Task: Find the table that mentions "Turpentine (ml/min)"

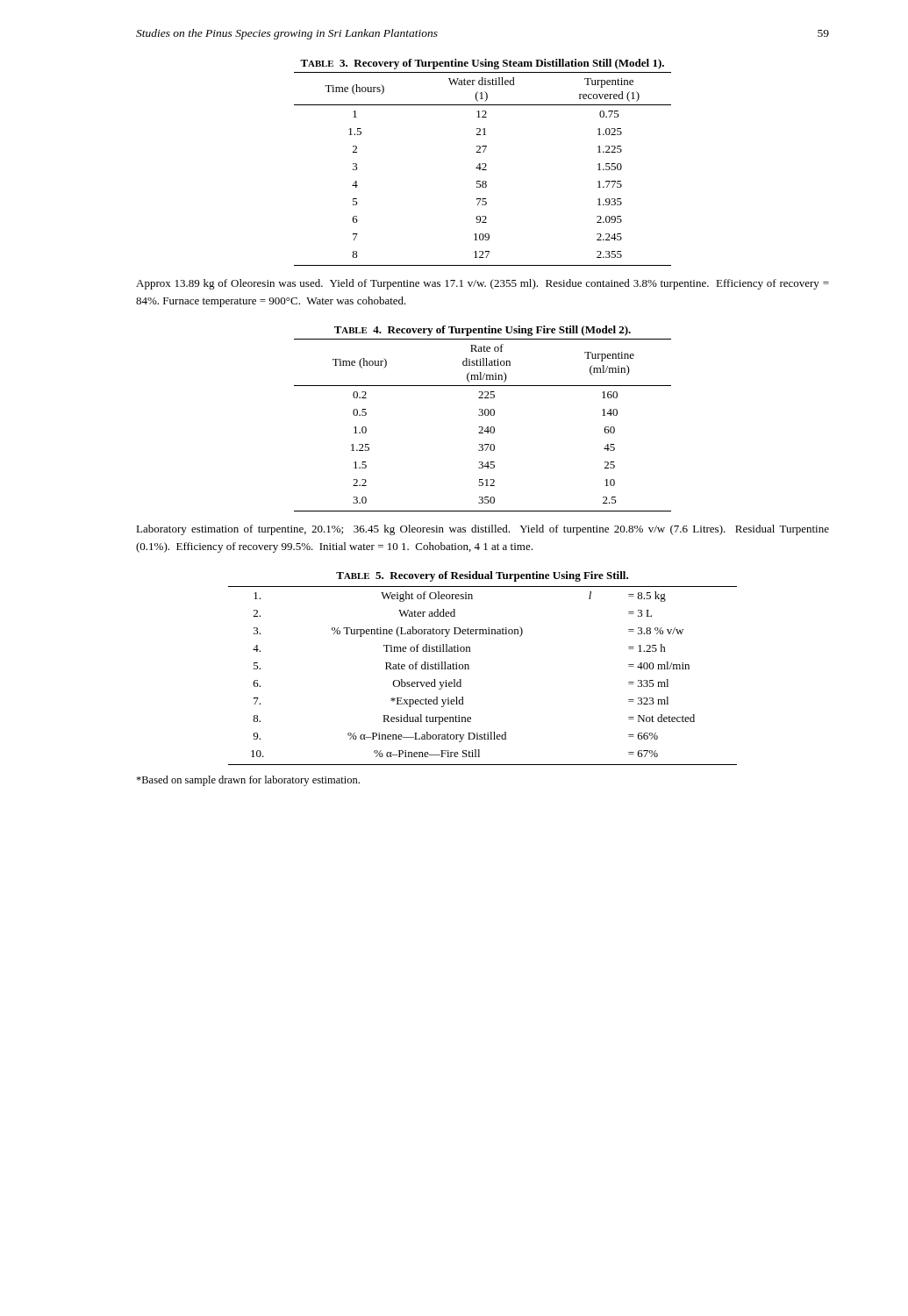Action: coord(483,425)
